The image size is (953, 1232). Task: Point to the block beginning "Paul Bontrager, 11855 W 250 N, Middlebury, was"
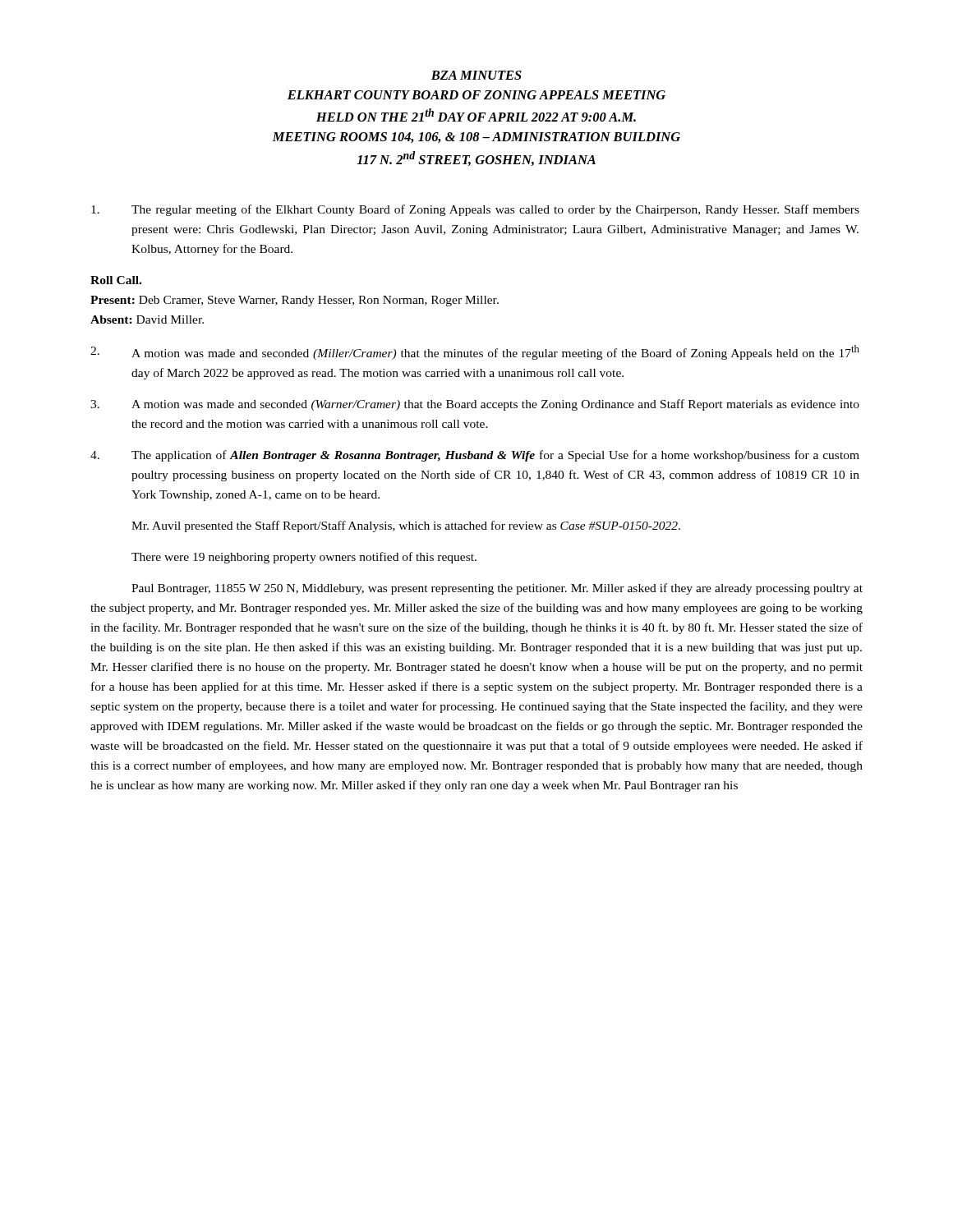point(476,686)
